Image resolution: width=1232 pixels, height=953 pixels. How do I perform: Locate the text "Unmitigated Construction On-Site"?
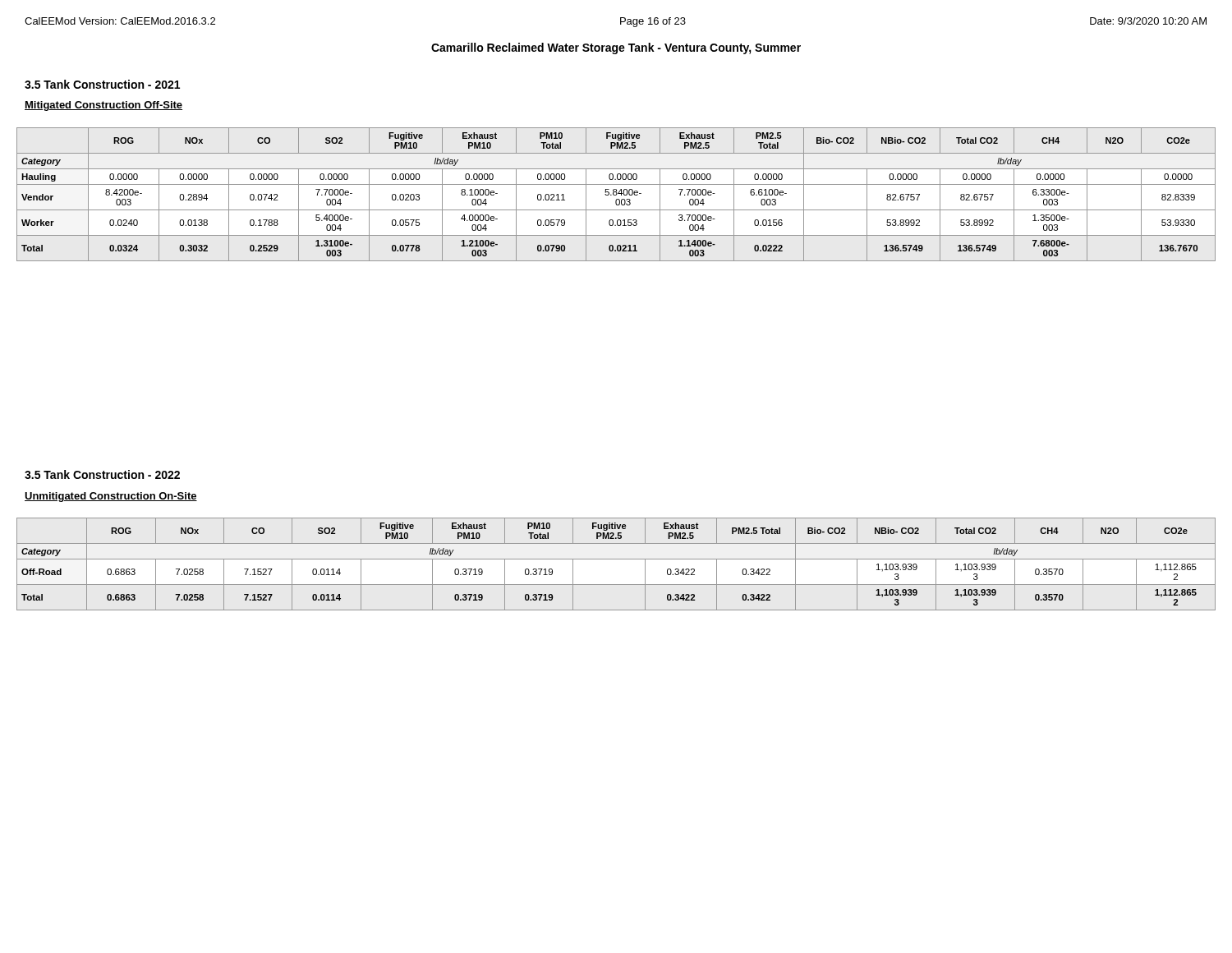[111, 496]
